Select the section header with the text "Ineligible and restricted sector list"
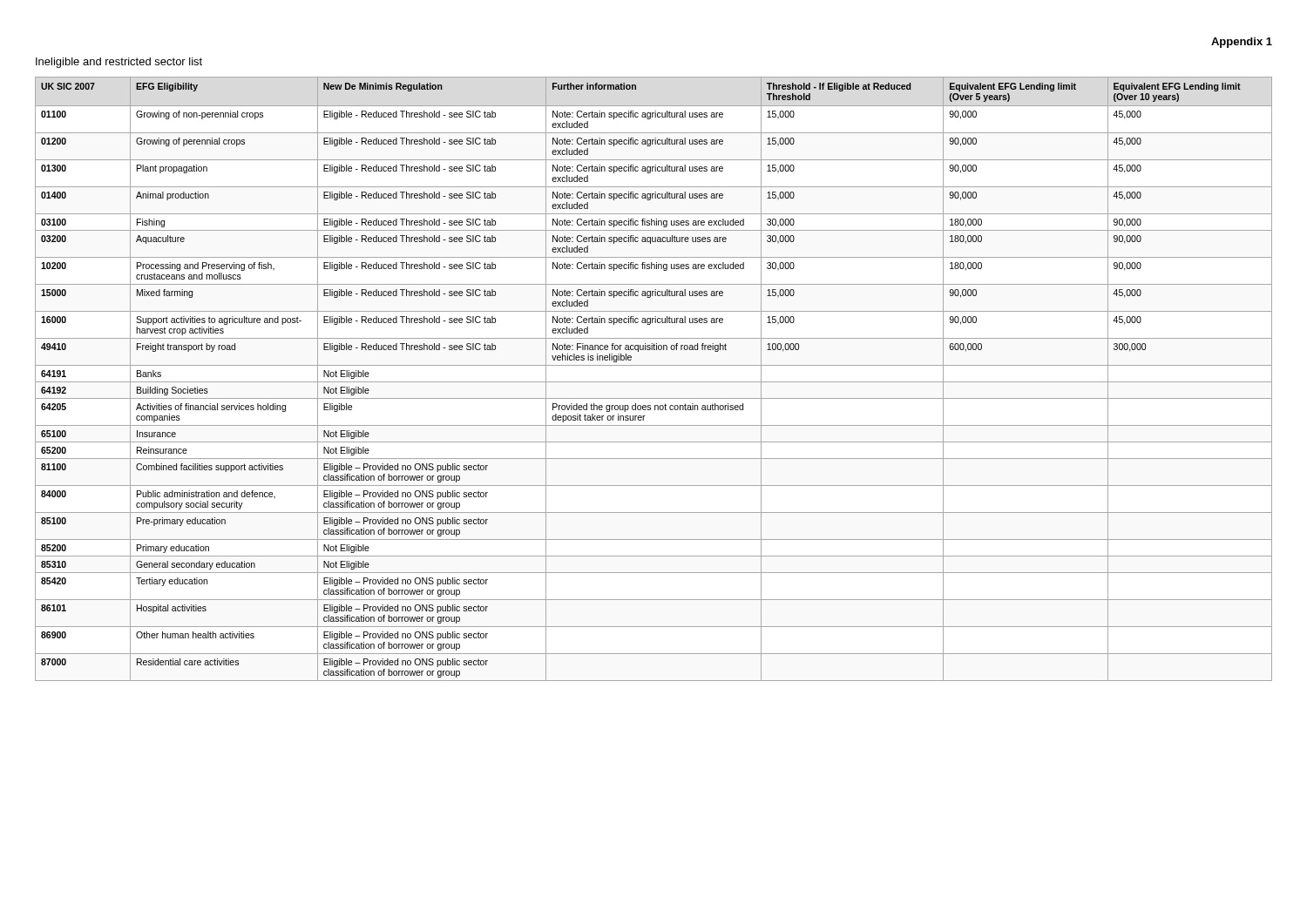1307x924 pixels. pyautogui.click(x=119, y=61)
